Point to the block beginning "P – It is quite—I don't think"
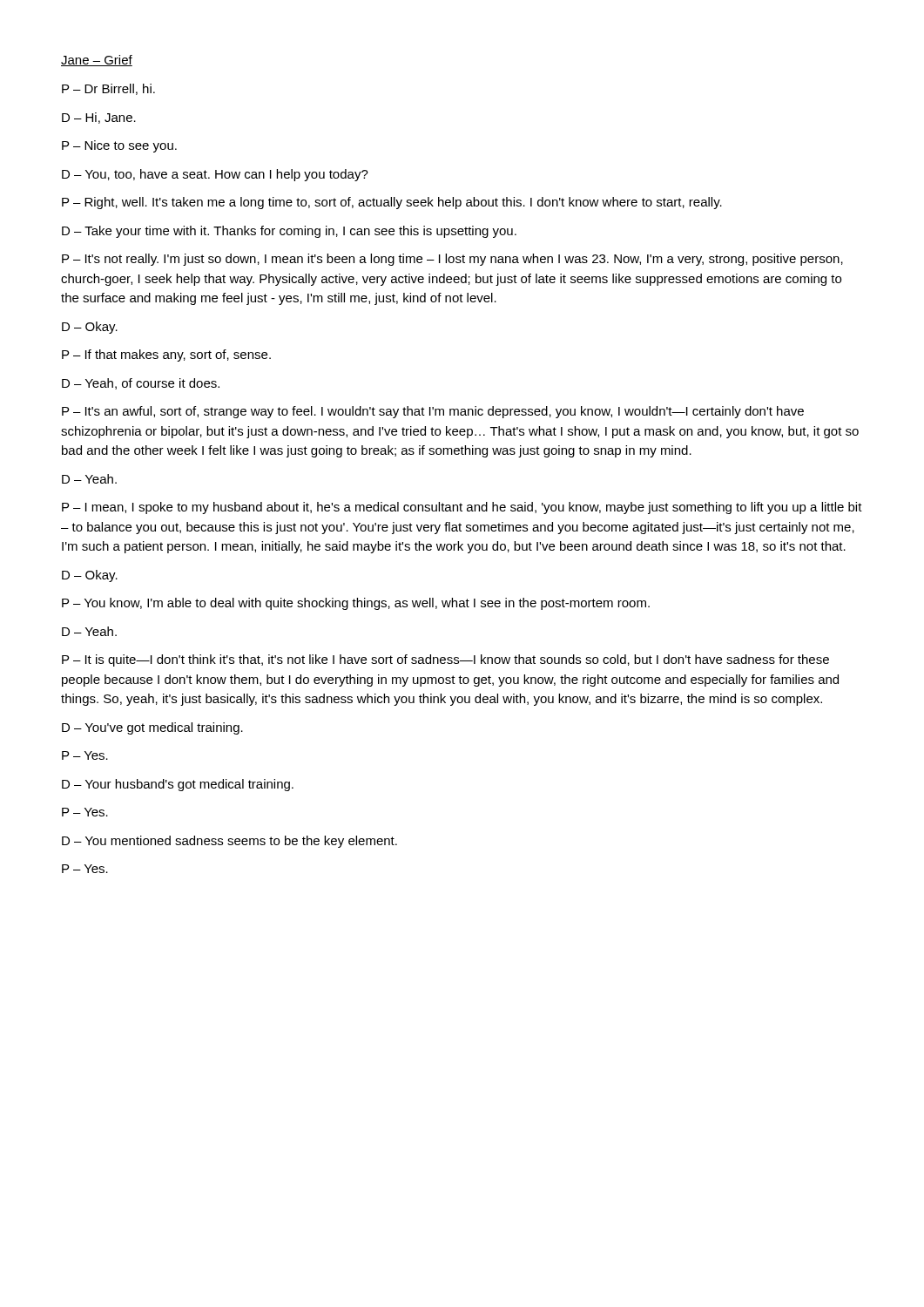The width and height of the screenshot is (924, 1307). (x=450, y=679)
